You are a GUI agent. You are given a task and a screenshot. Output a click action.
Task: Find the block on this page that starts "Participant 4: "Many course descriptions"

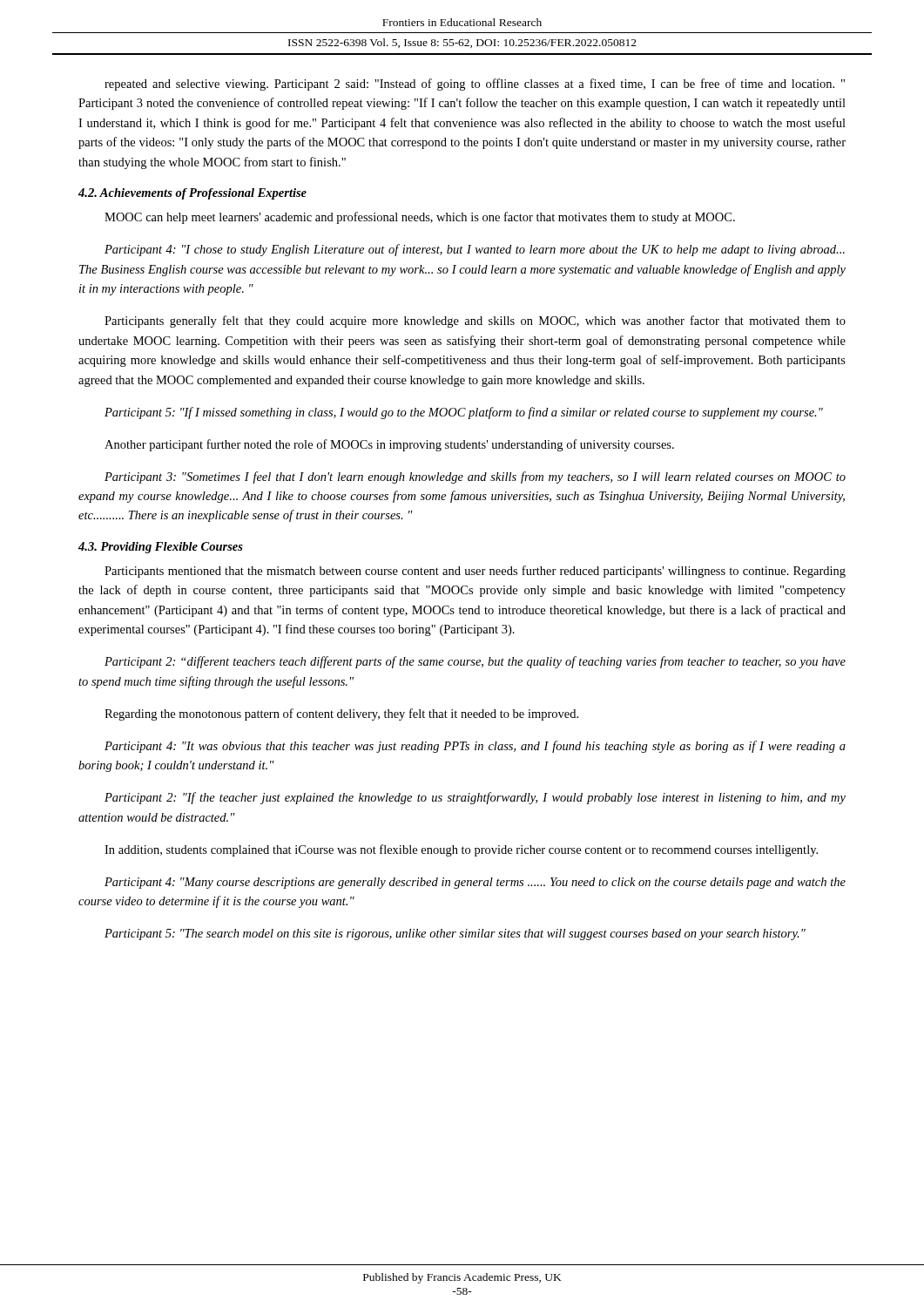(462, 891)
